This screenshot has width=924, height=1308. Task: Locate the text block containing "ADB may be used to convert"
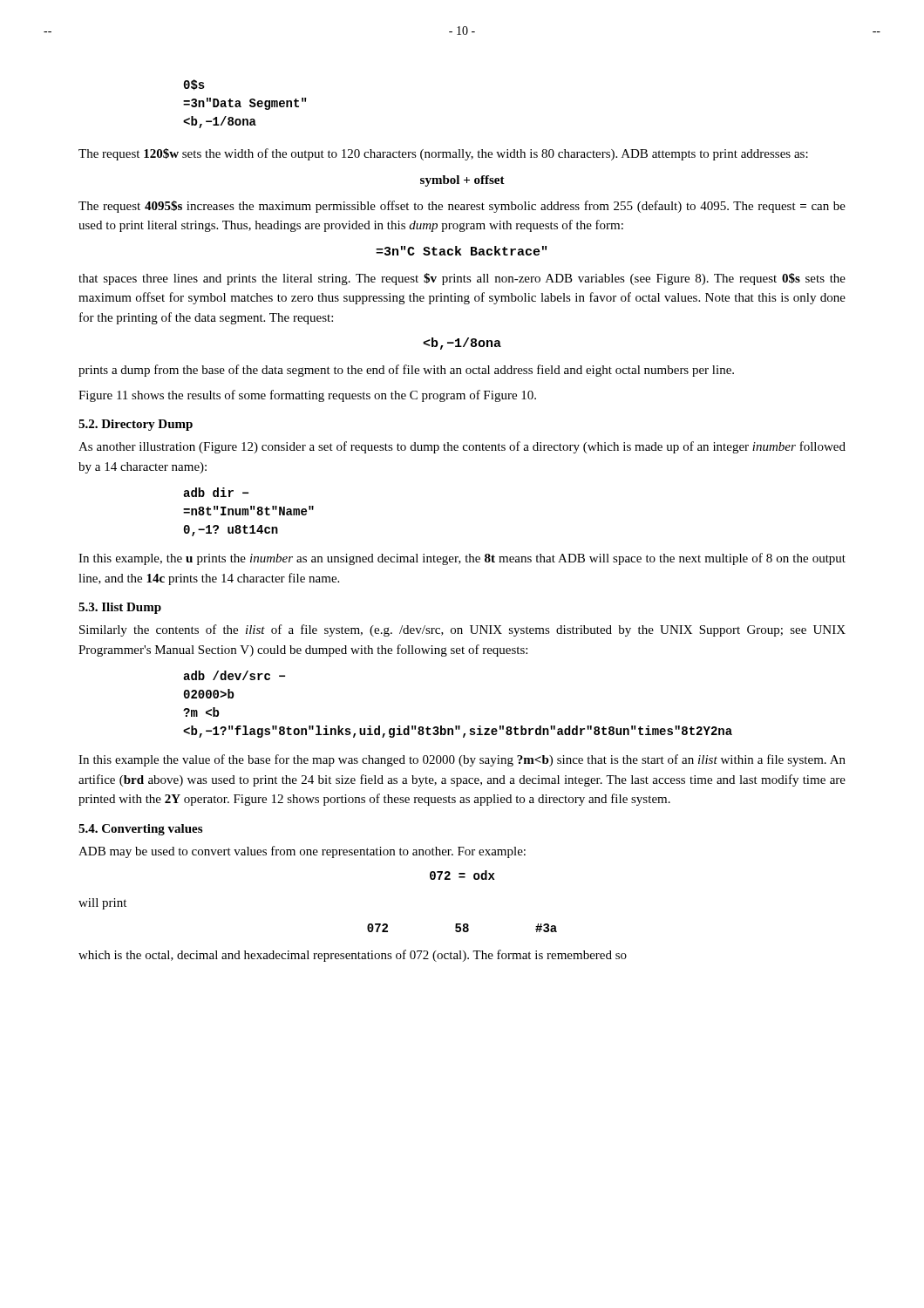click(302, 851)
